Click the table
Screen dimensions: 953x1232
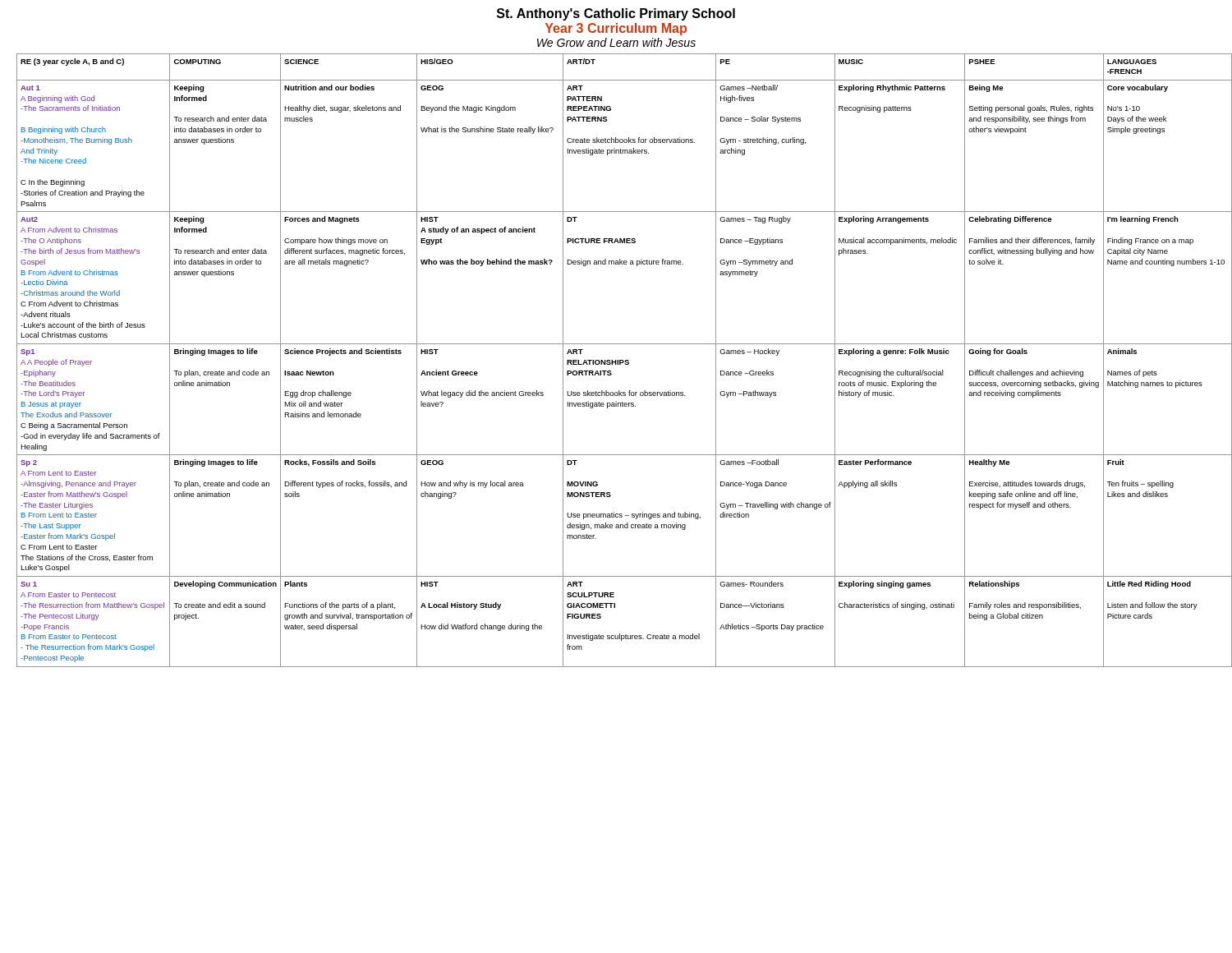point(616,360)
